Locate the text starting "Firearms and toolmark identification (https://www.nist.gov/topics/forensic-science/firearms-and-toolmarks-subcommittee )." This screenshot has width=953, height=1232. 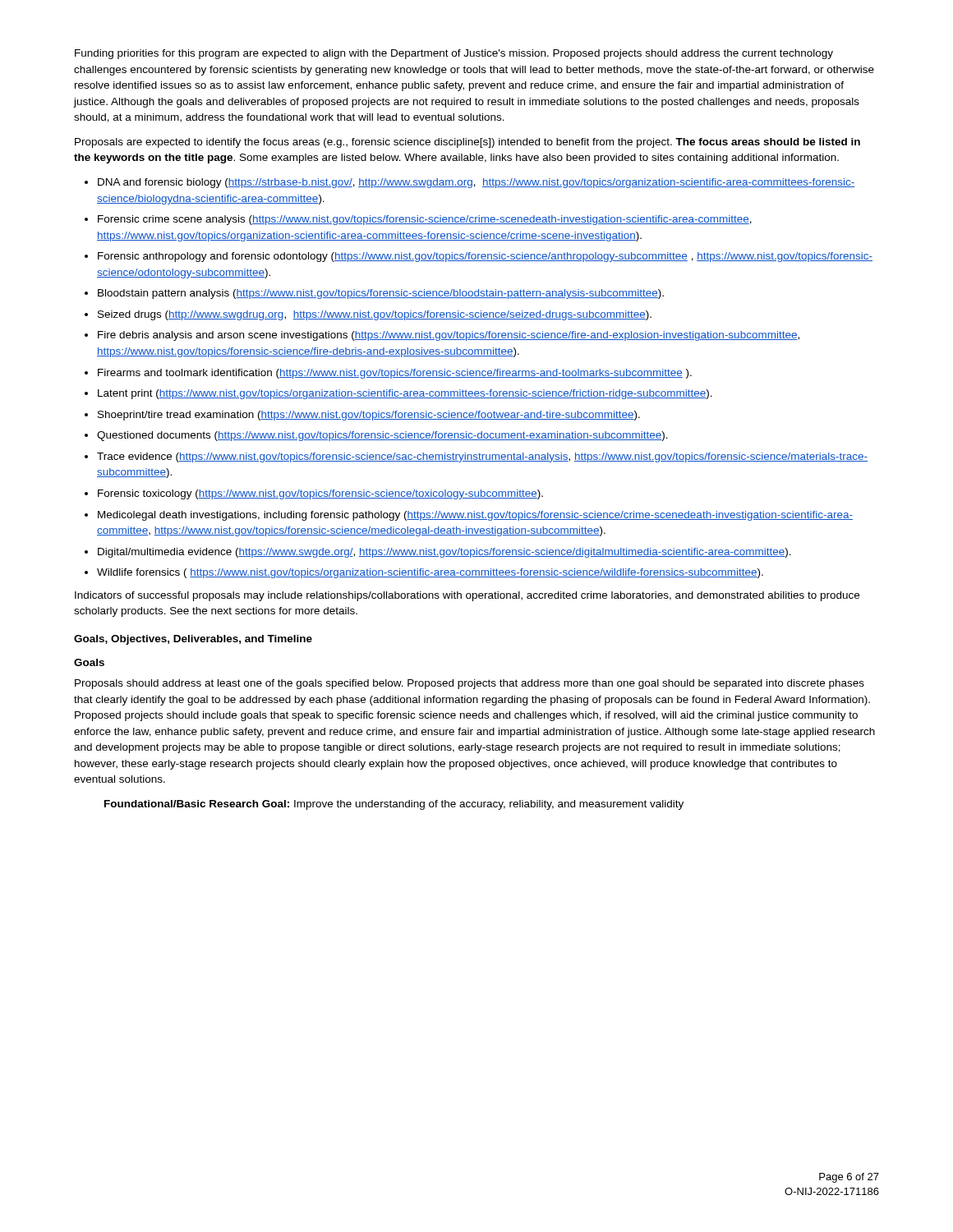click(488, 372)
